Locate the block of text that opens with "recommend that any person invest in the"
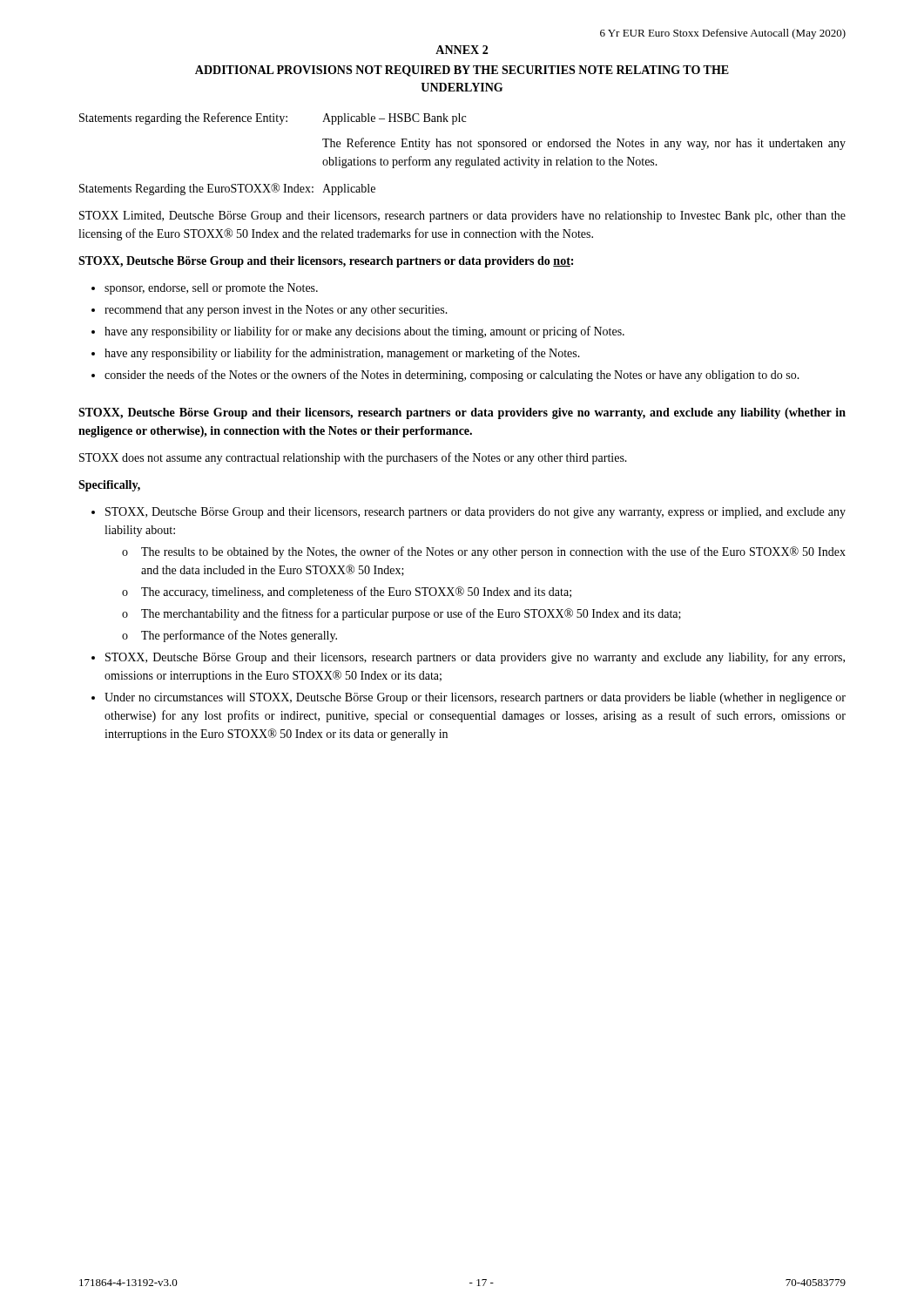This screenshot has width=924, height=1307. pos(276,311)
